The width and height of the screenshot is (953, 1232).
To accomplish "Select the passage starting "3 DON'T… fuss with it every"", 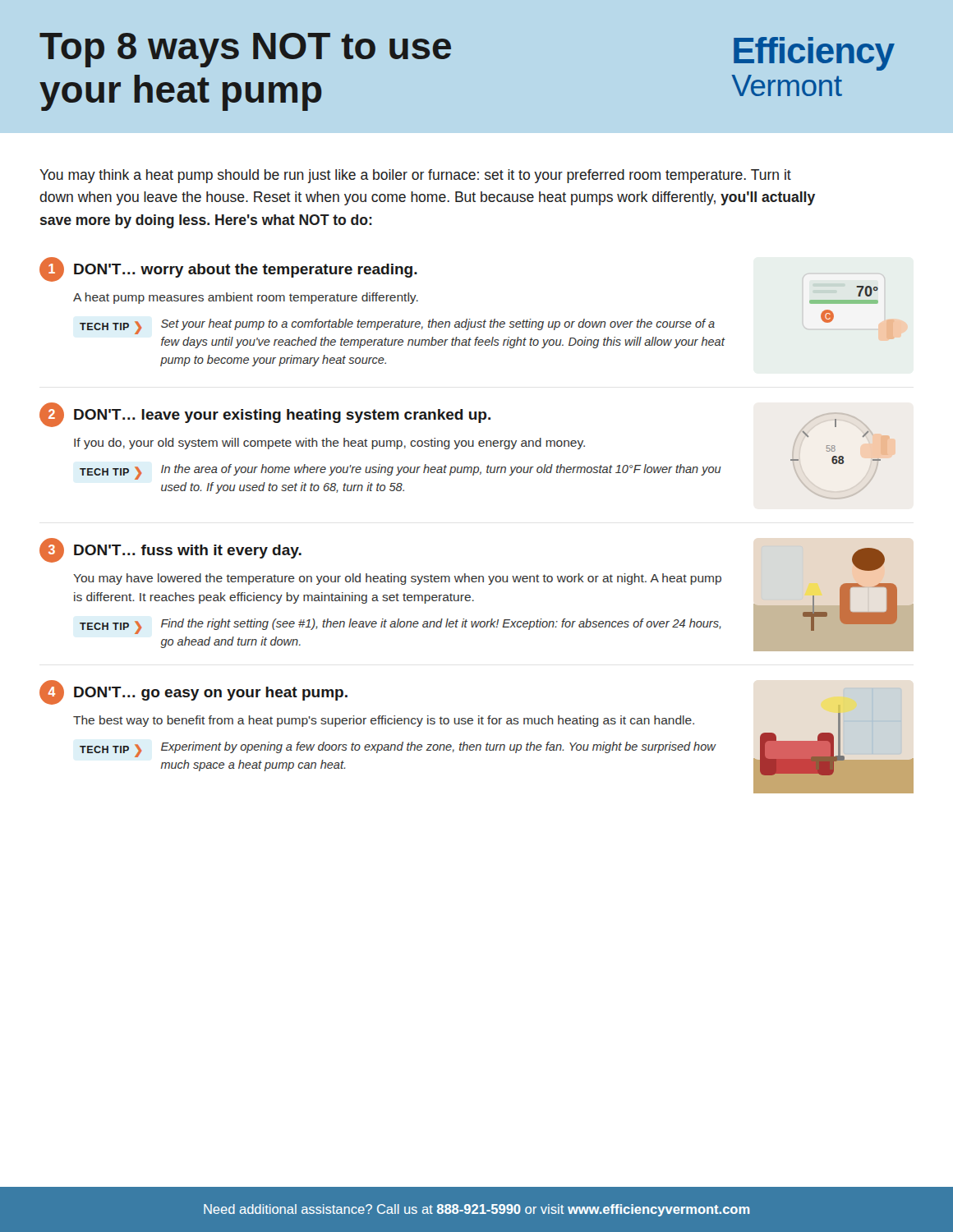I will point(171,550).
